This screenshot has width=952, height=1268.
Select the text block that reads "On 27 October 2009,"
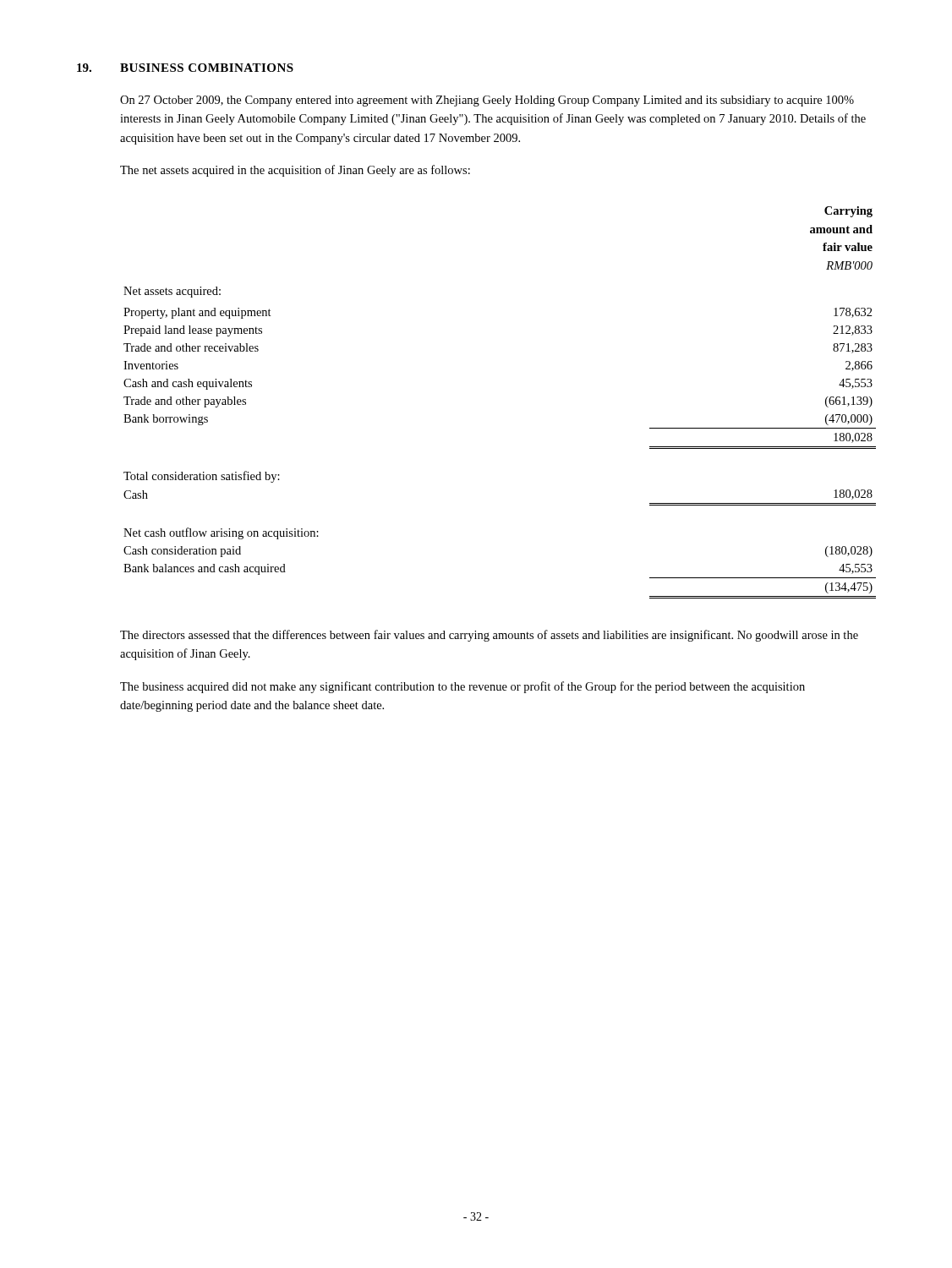click(x=493, y=119)
